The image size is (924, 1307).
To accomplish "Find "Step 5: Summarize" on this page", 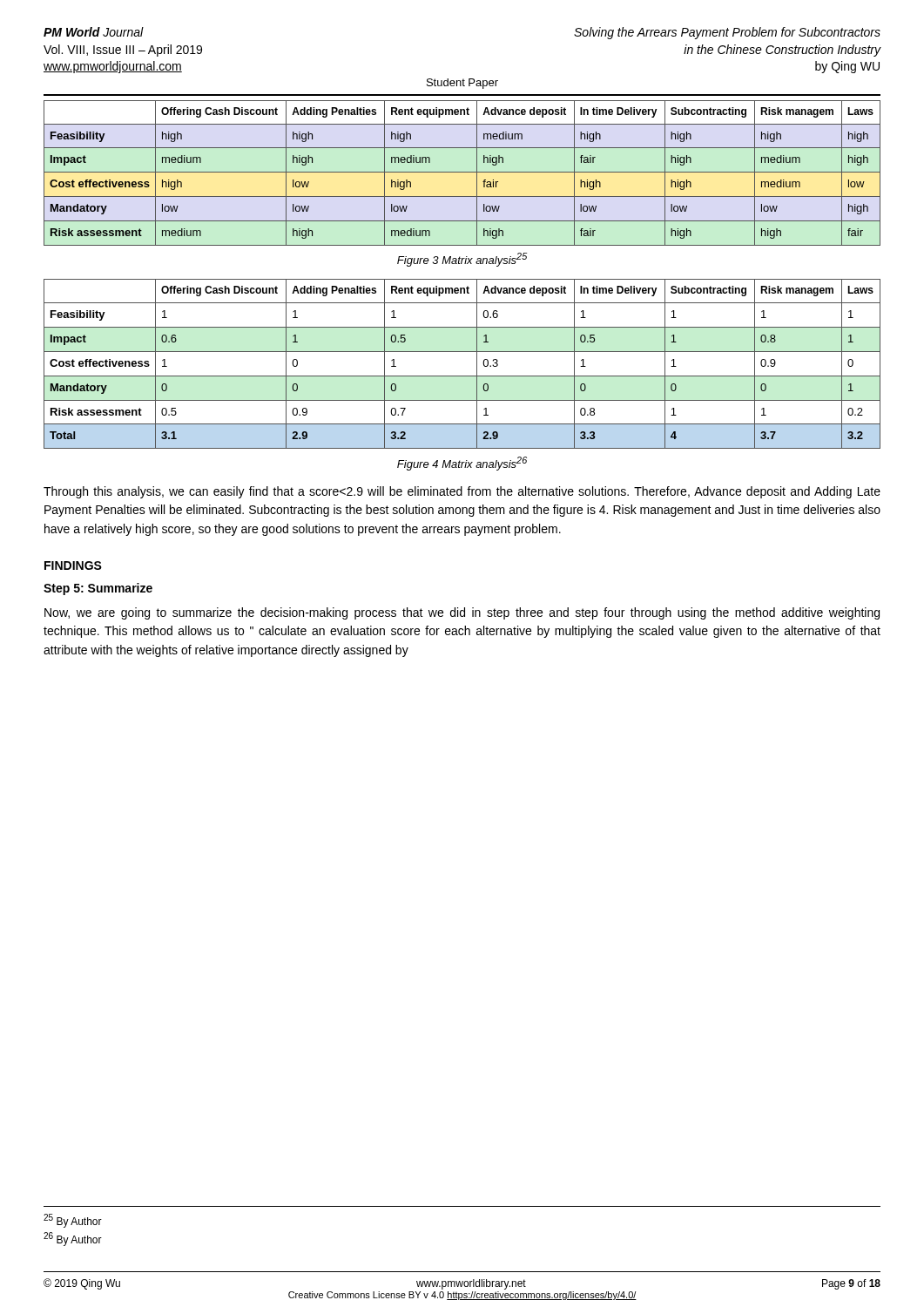I will click(x=98, y=588).
